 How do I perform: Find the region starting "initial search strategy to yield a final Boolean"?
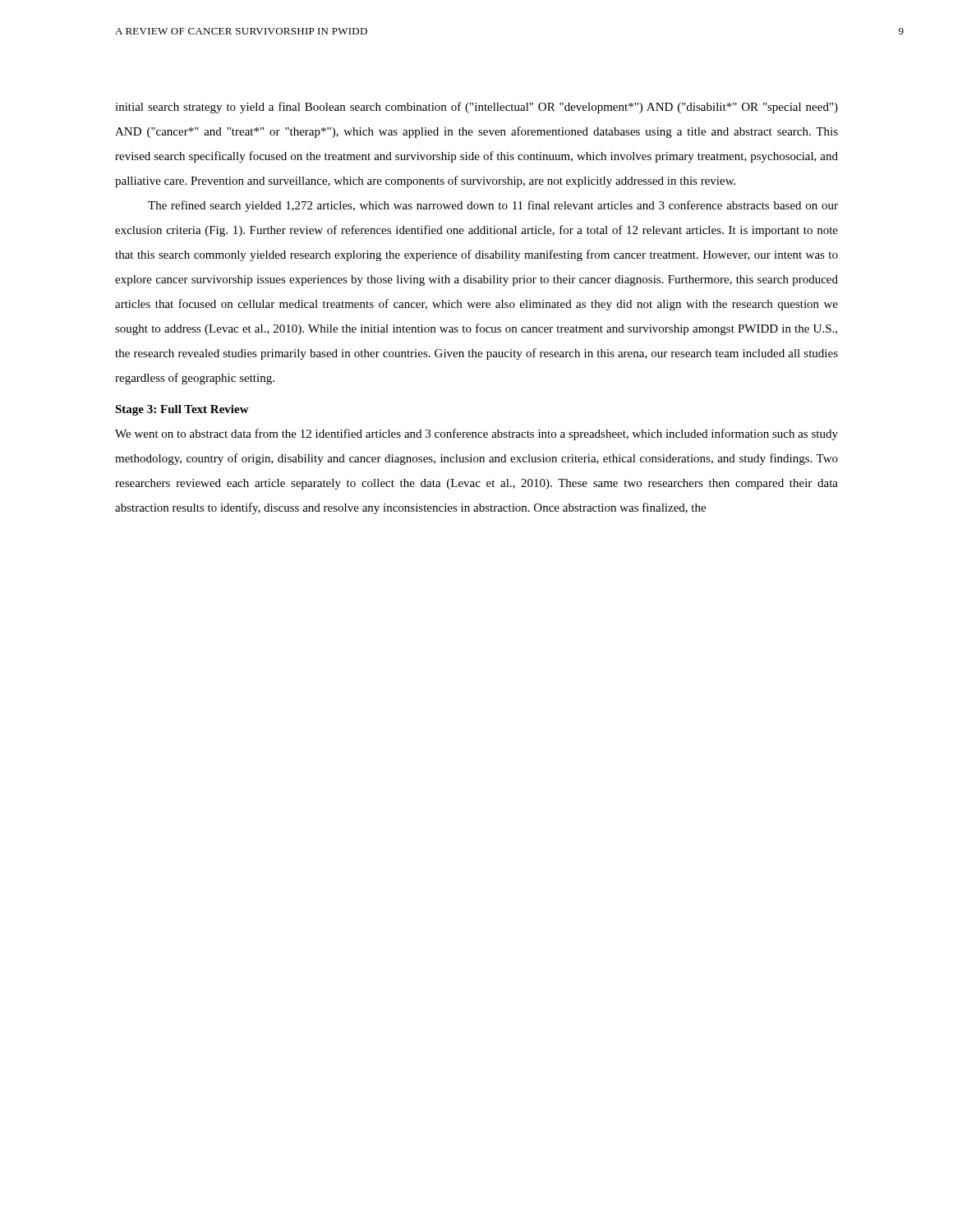476,144
